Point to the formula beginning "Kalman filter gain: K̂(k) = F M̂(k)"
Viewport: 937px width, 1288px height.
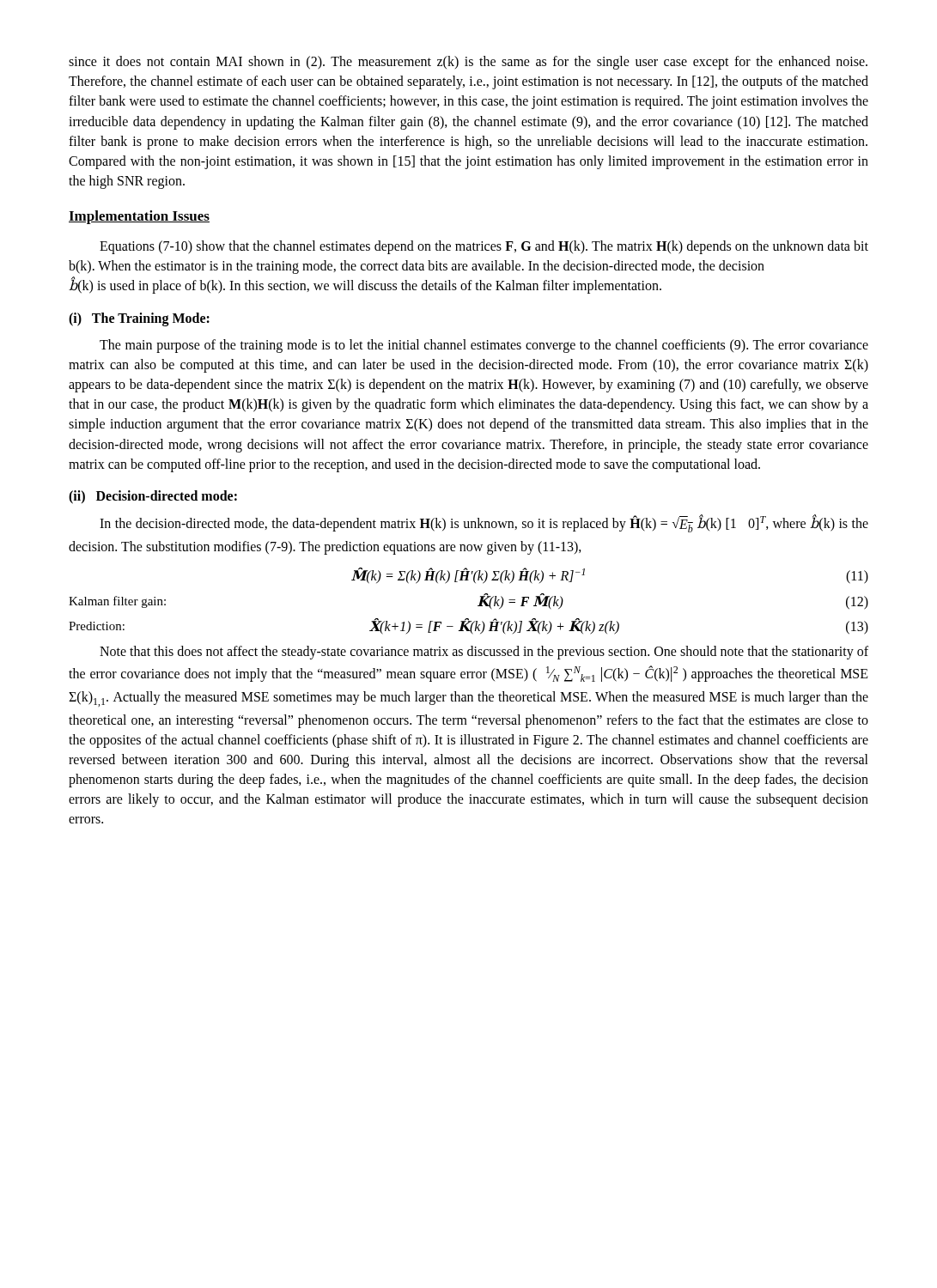(x=468, y=601)
